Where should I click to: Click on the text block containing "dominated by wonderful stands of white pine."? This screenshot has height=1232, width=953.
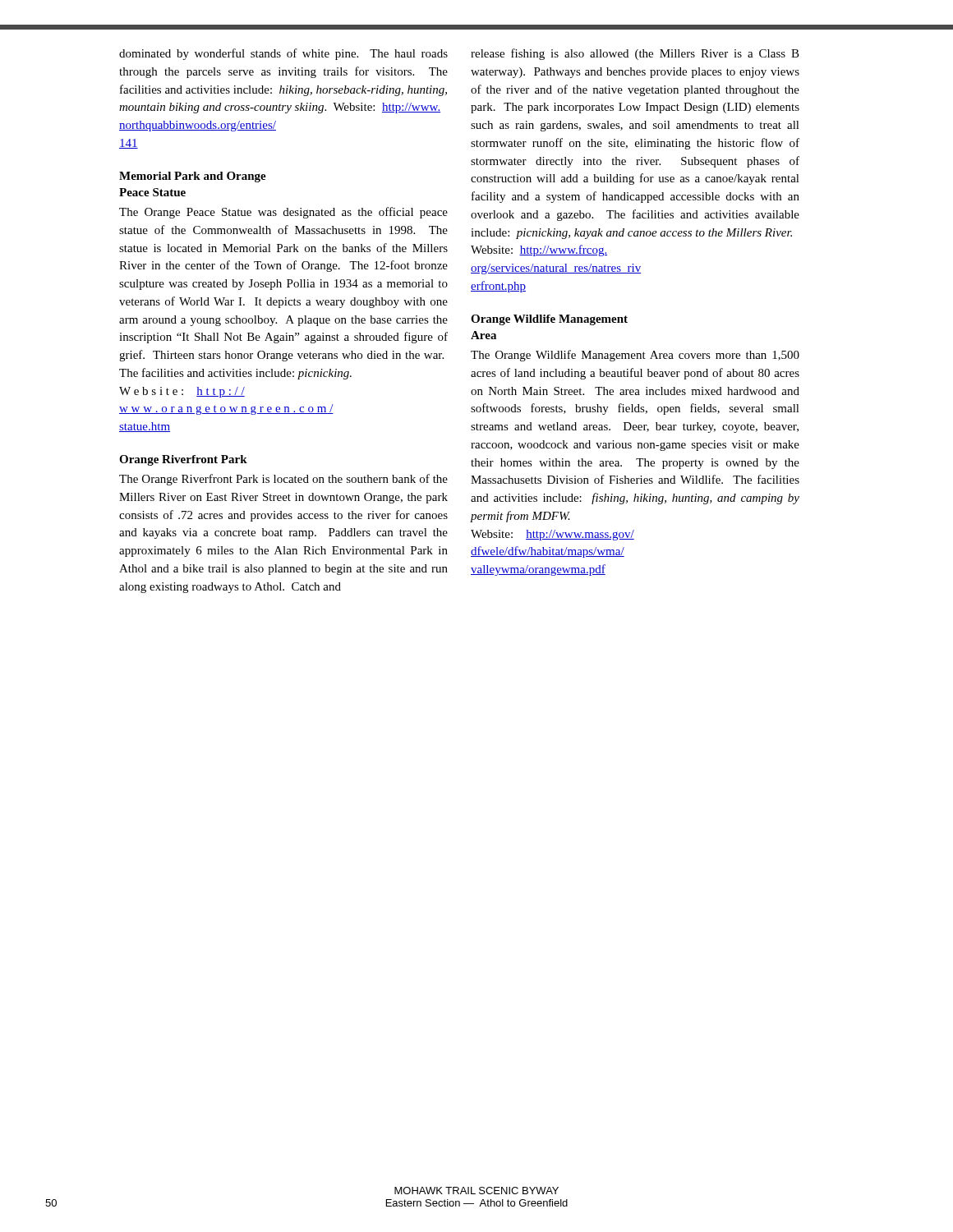click(283, 99)
